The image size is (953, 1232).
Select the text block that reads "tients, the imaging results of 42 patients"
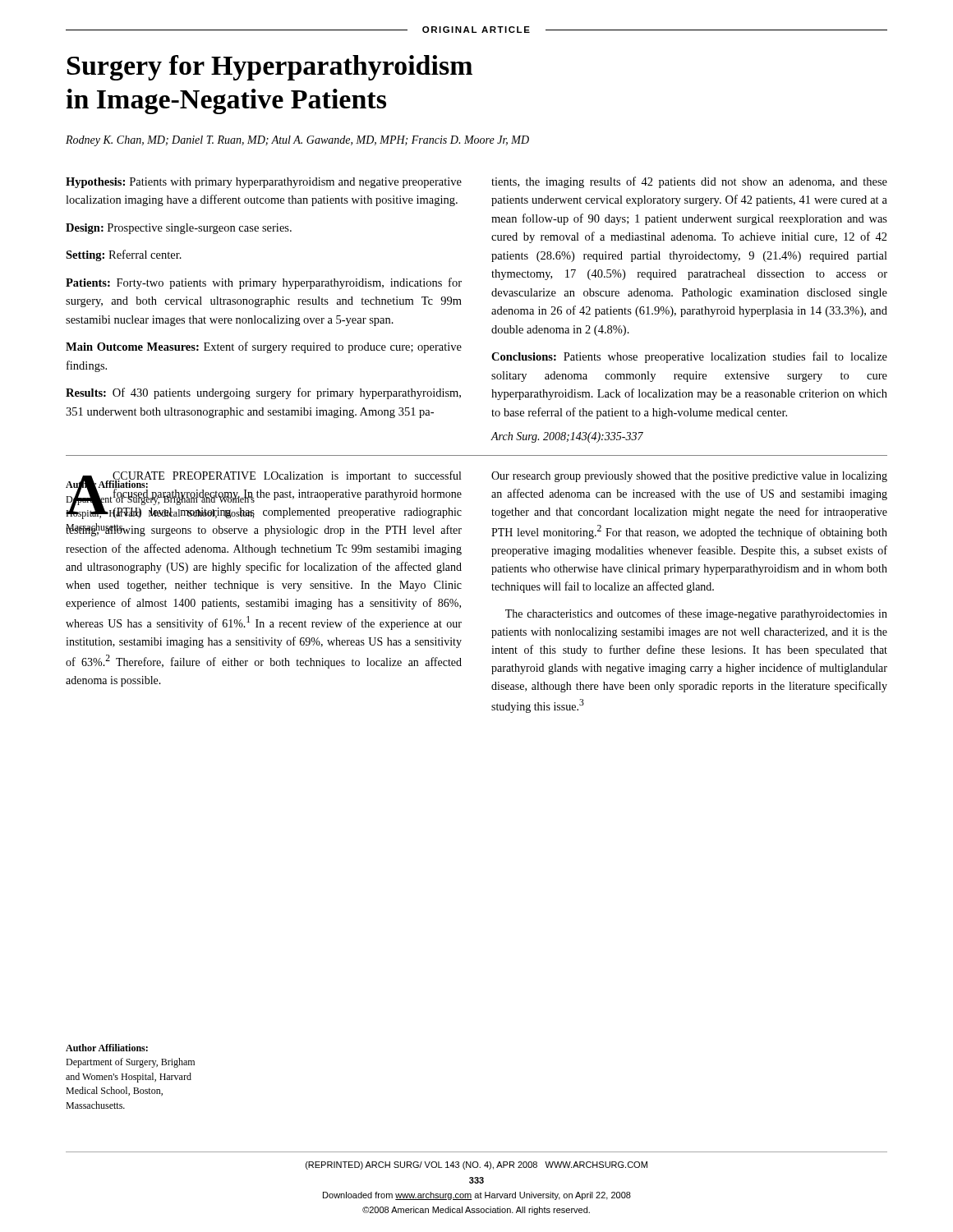[x=689, y=255]
